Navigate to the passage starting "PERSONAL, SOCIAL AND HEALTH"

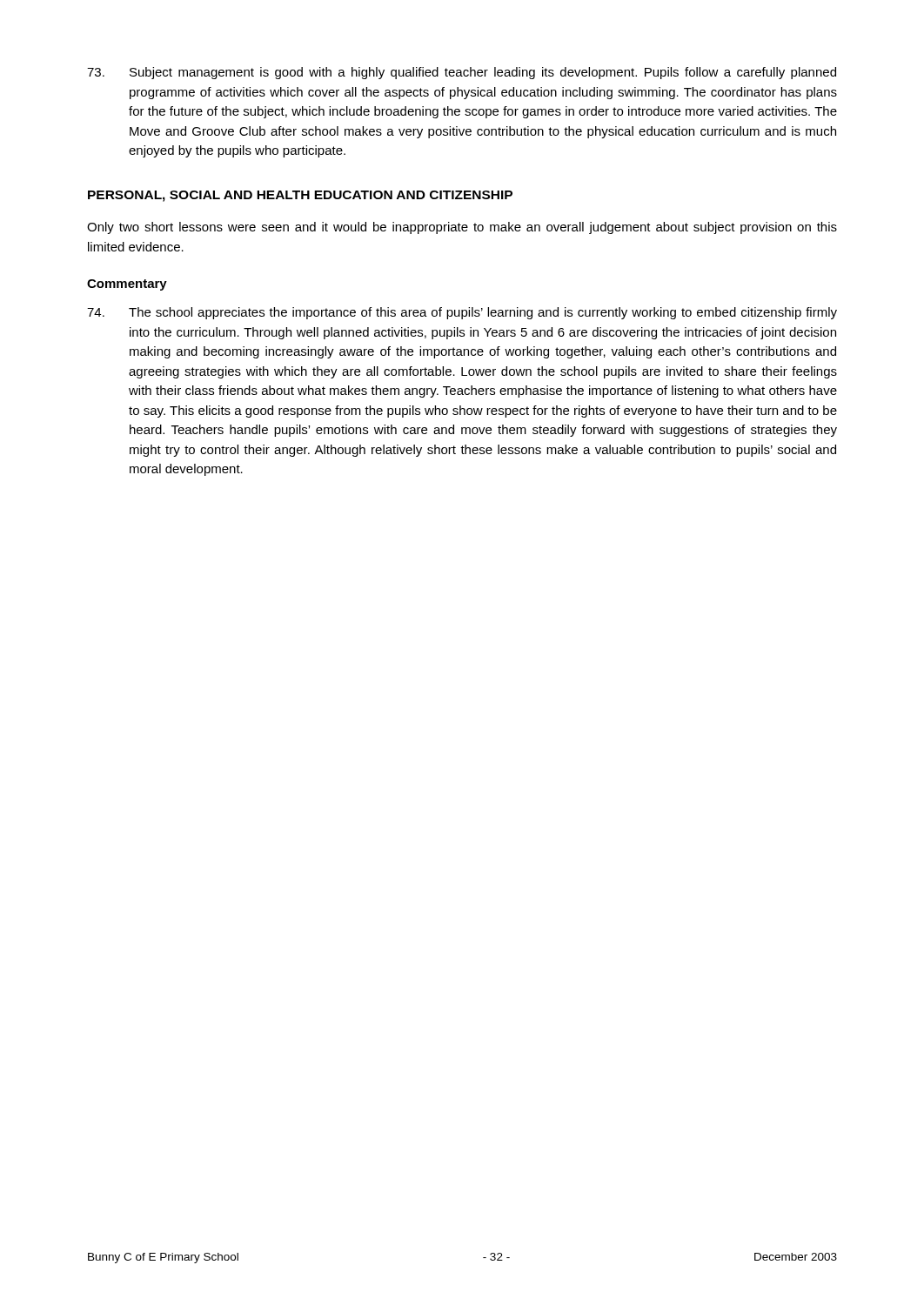[x=300, y=194]
